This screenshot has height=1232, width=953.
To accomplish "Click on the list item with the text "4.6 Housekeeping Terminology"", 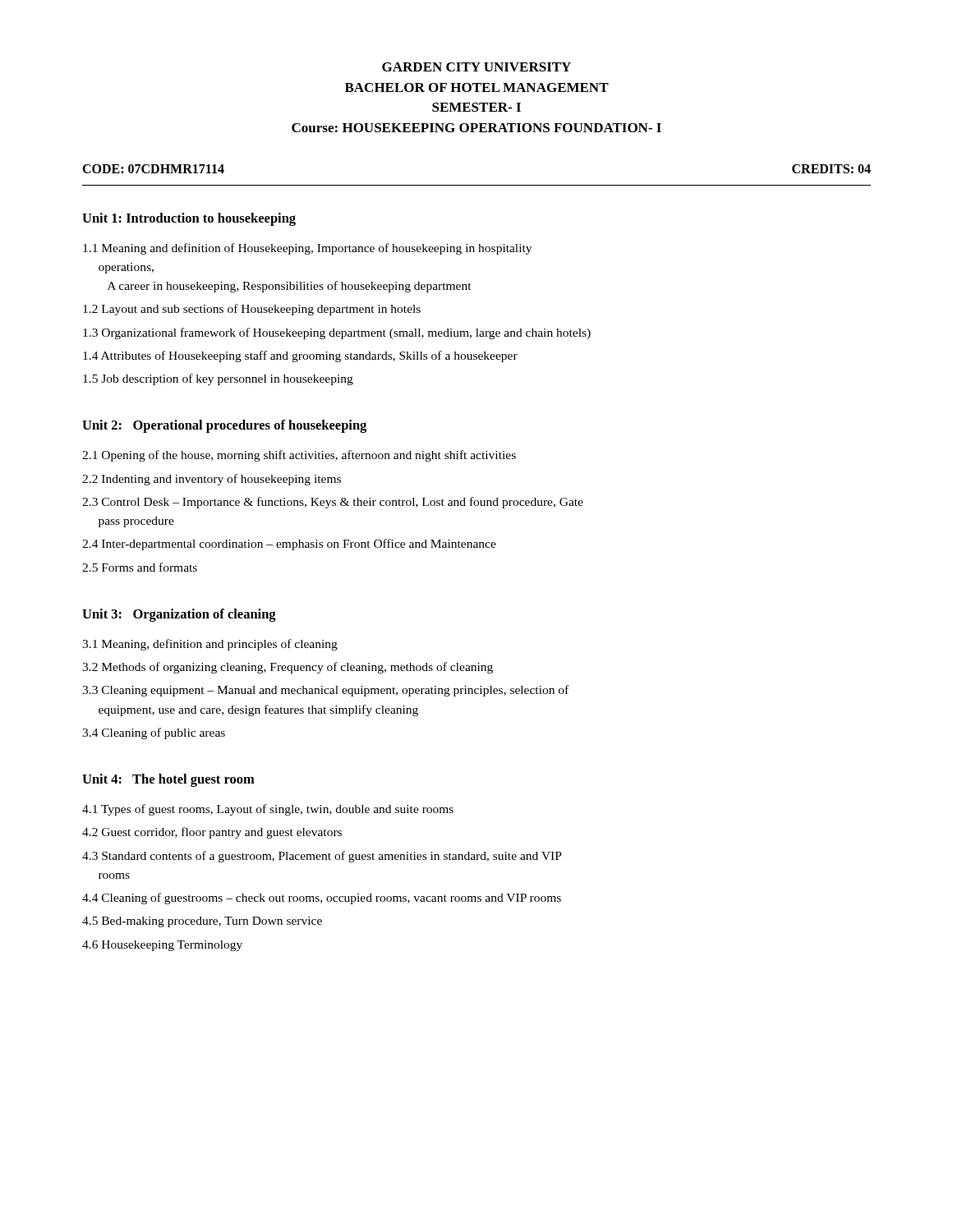I will 162,944.
